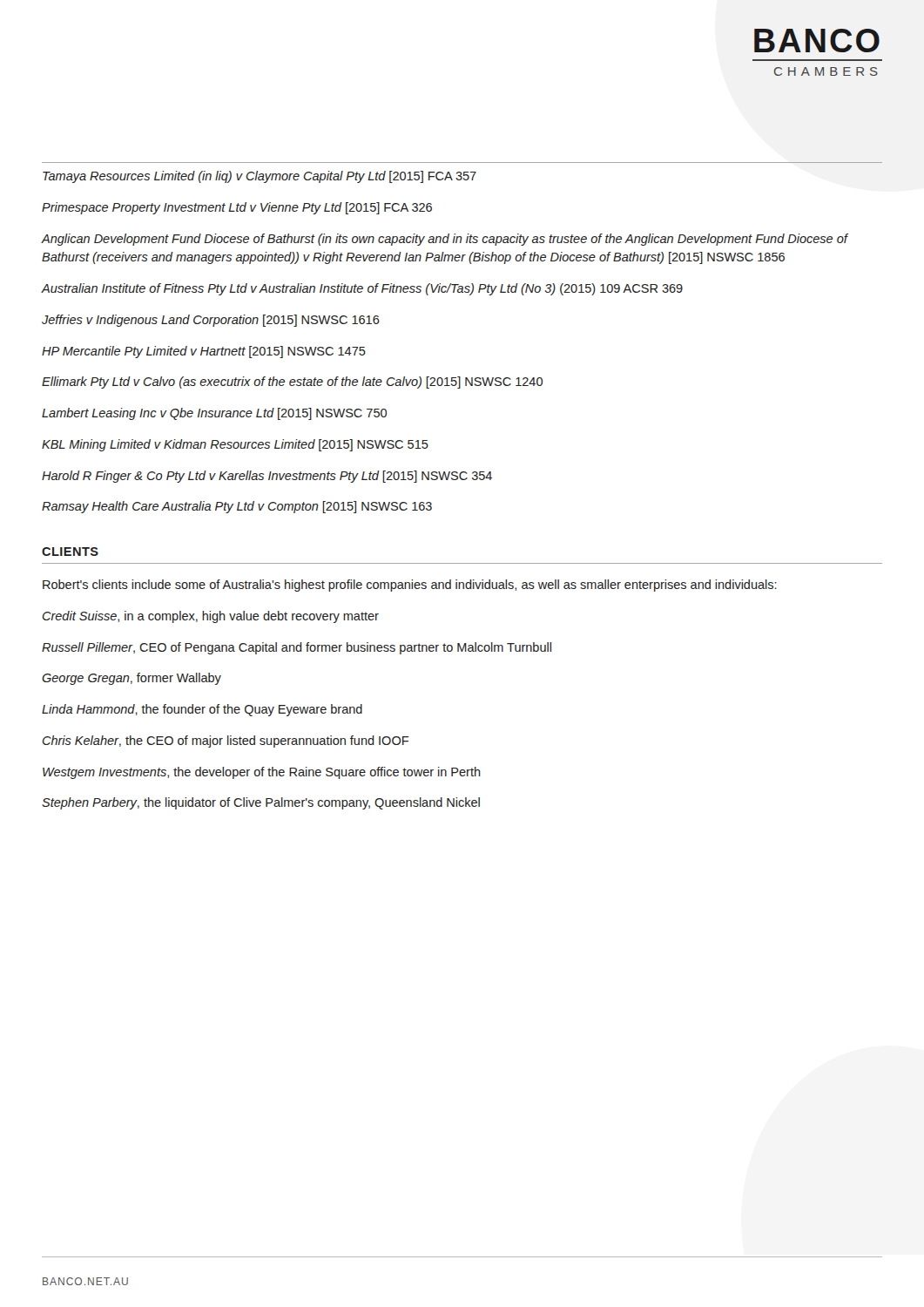
Task: Point to the text starting "Jeffries v Indigenous"
Action: tap(211, 320)
